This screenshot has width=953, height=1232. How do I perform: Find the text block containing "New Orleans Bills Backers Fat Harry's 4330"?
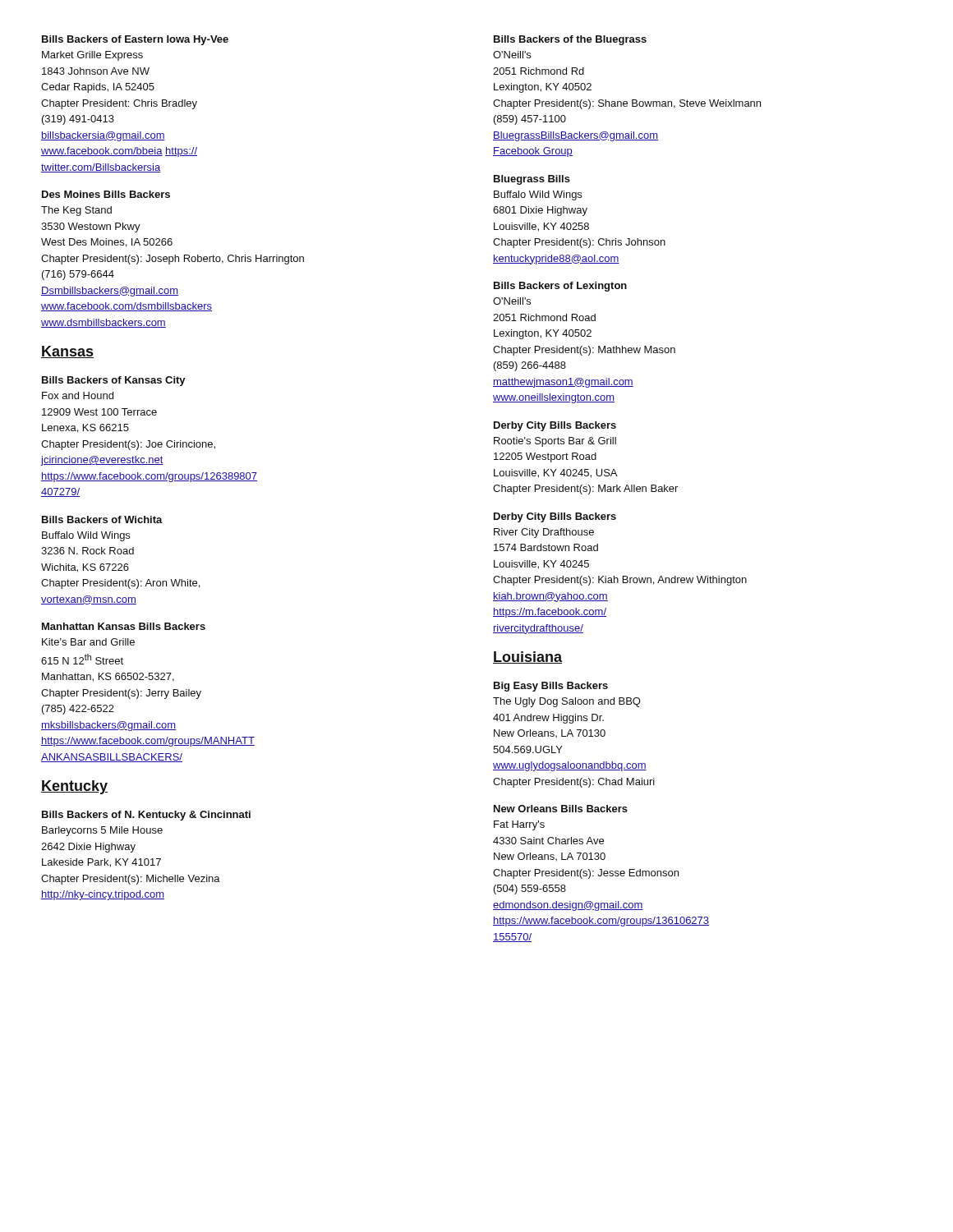coord(561,809)
